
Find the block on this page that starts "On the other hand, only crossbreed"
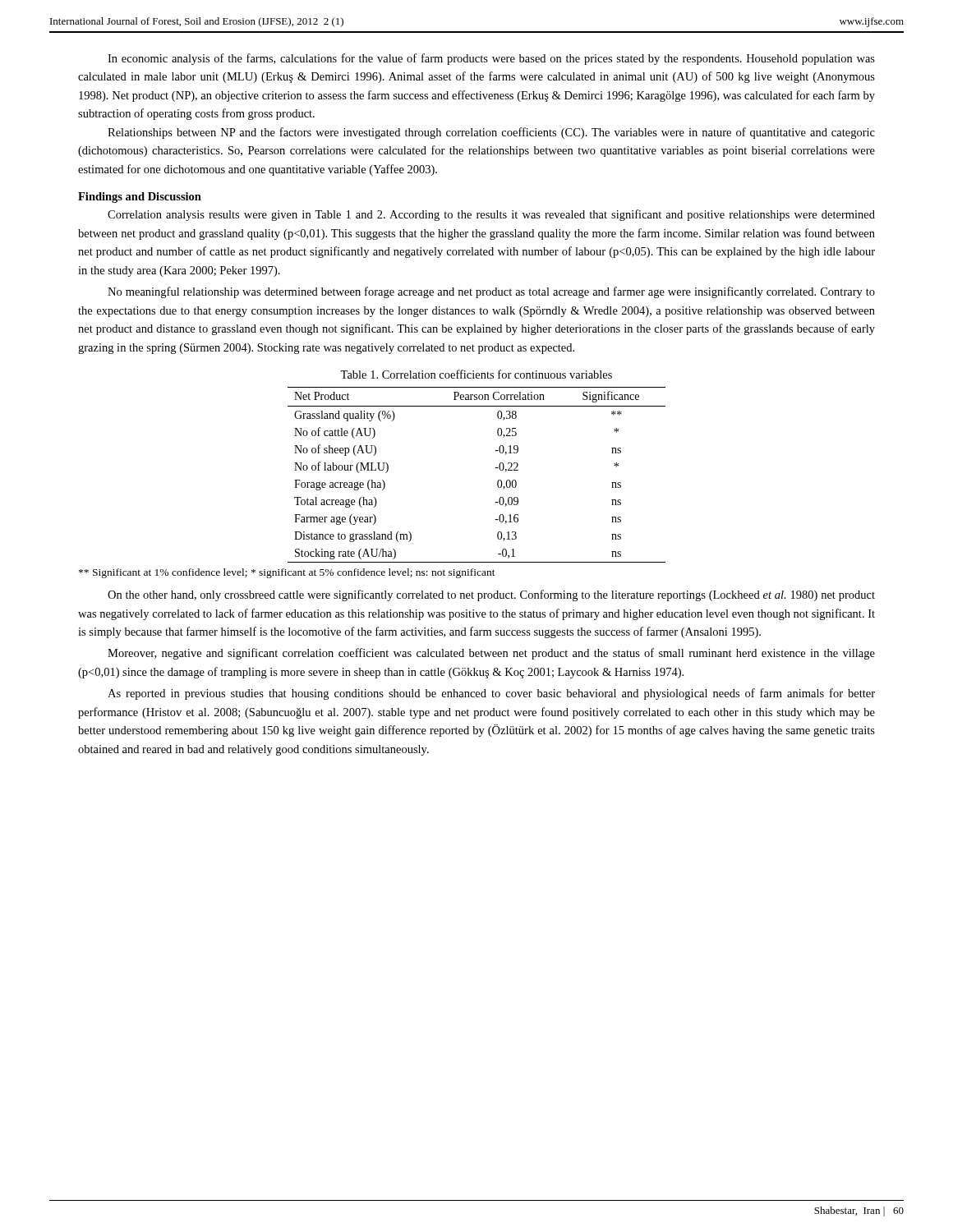[476, 613]
